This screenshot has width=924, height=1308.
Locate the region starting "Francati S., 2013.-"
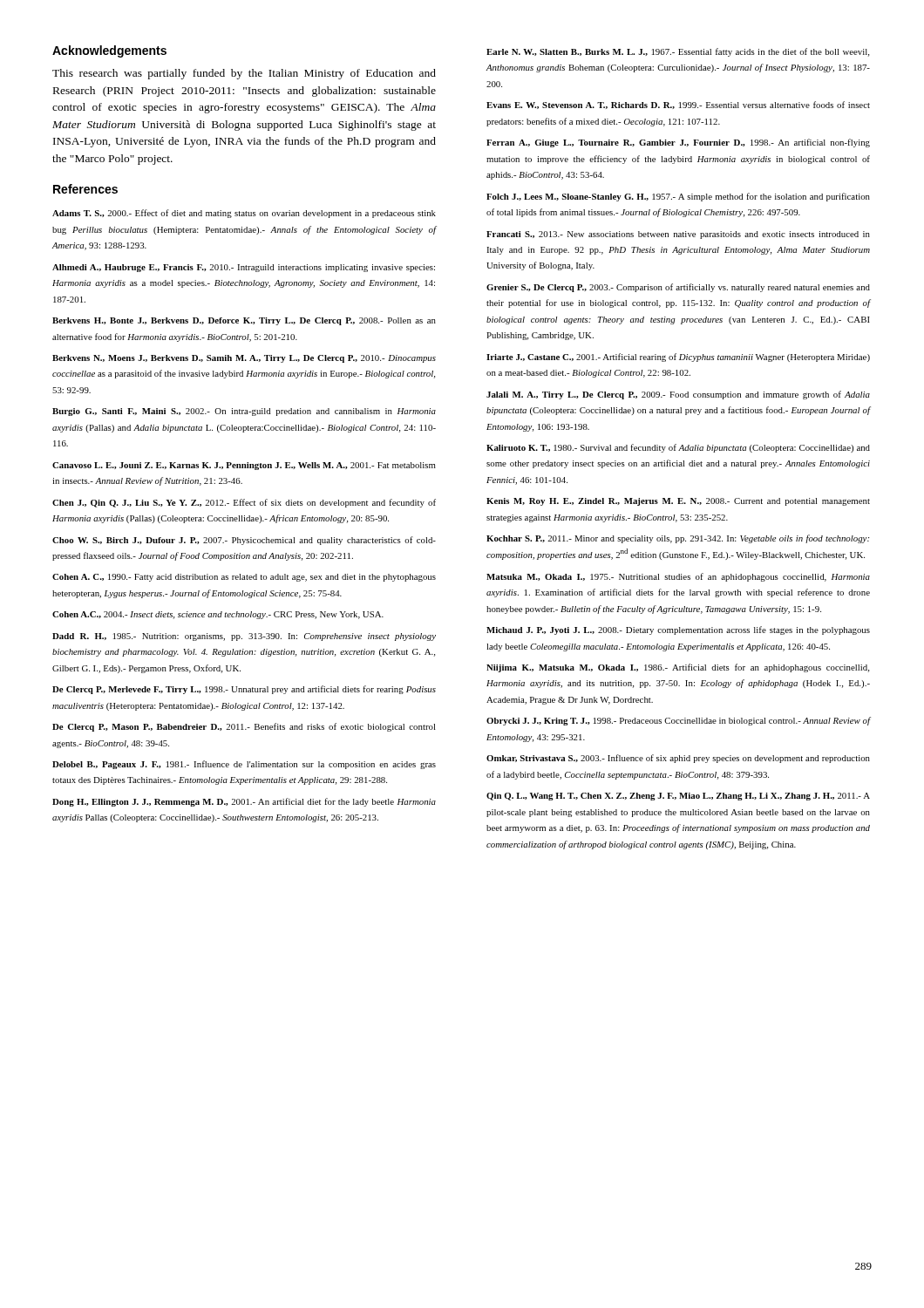678,250
